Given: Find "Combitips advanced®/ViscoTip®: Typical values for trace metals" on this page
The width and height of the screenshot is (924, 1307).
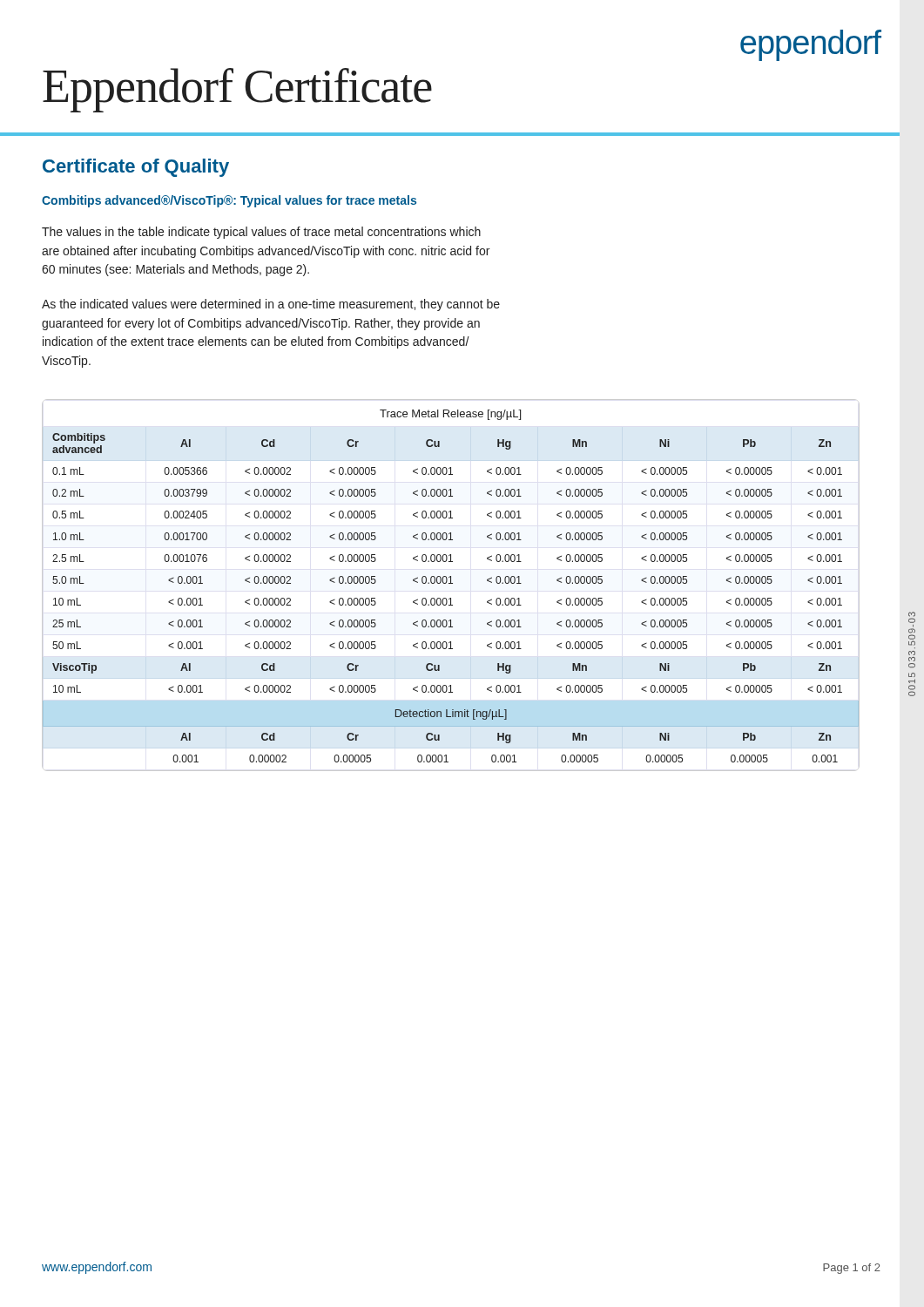Looking at the screenshot, I should [x=229, y=200].
